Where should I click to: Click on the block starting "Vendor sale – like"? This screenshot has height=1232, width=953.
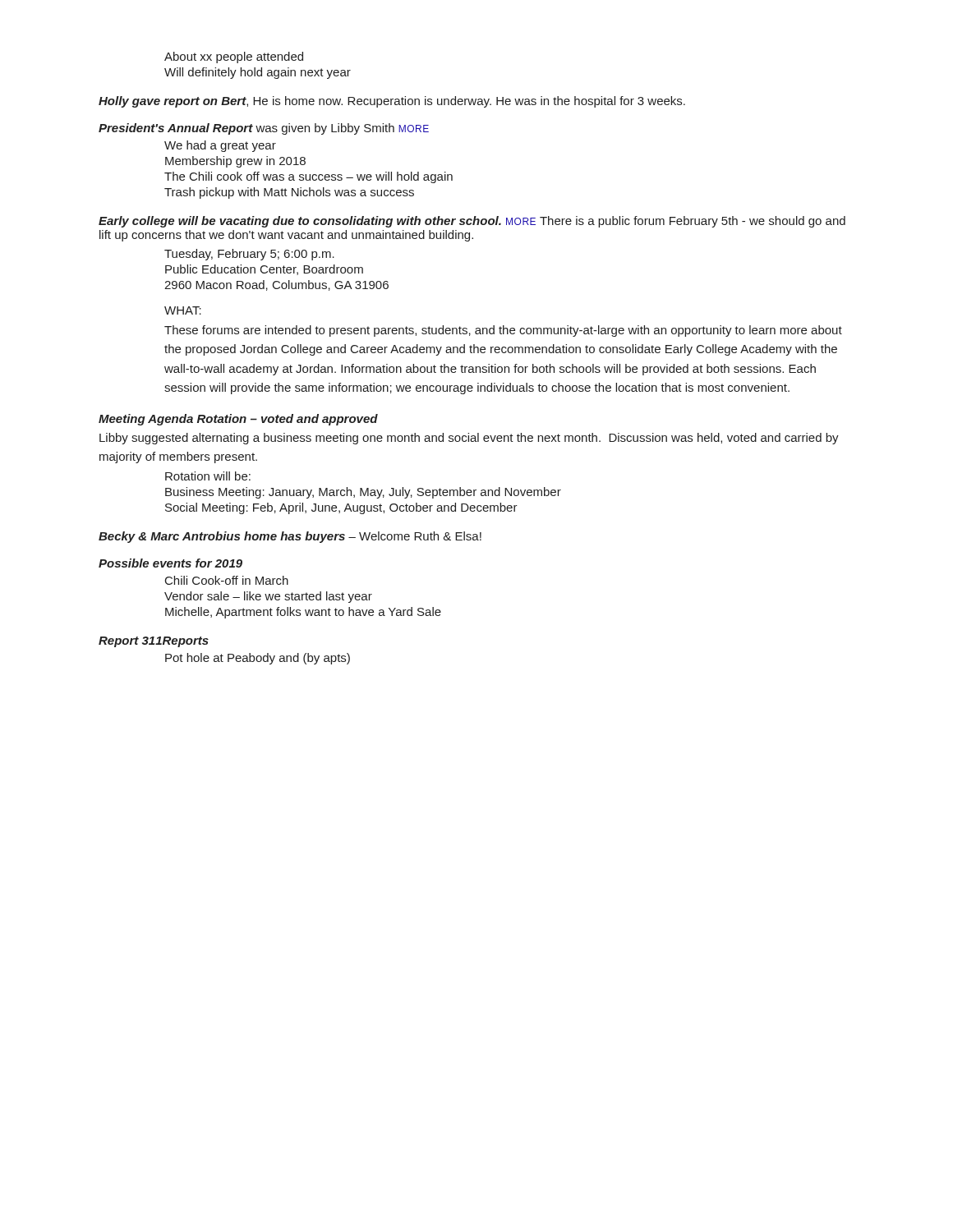(268, 596)
